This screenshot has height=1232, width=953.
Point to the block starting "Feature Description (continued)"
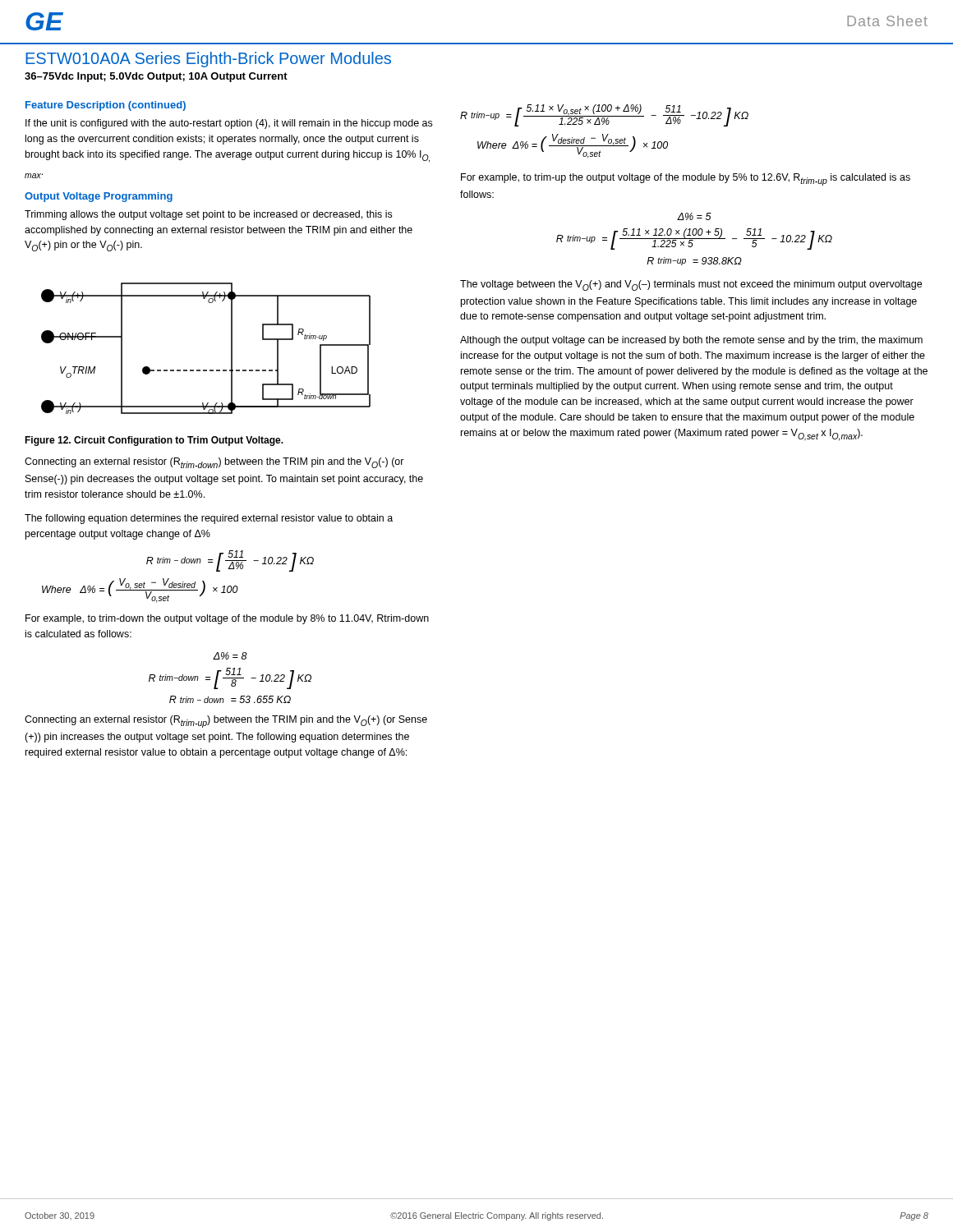click(105, 105)
